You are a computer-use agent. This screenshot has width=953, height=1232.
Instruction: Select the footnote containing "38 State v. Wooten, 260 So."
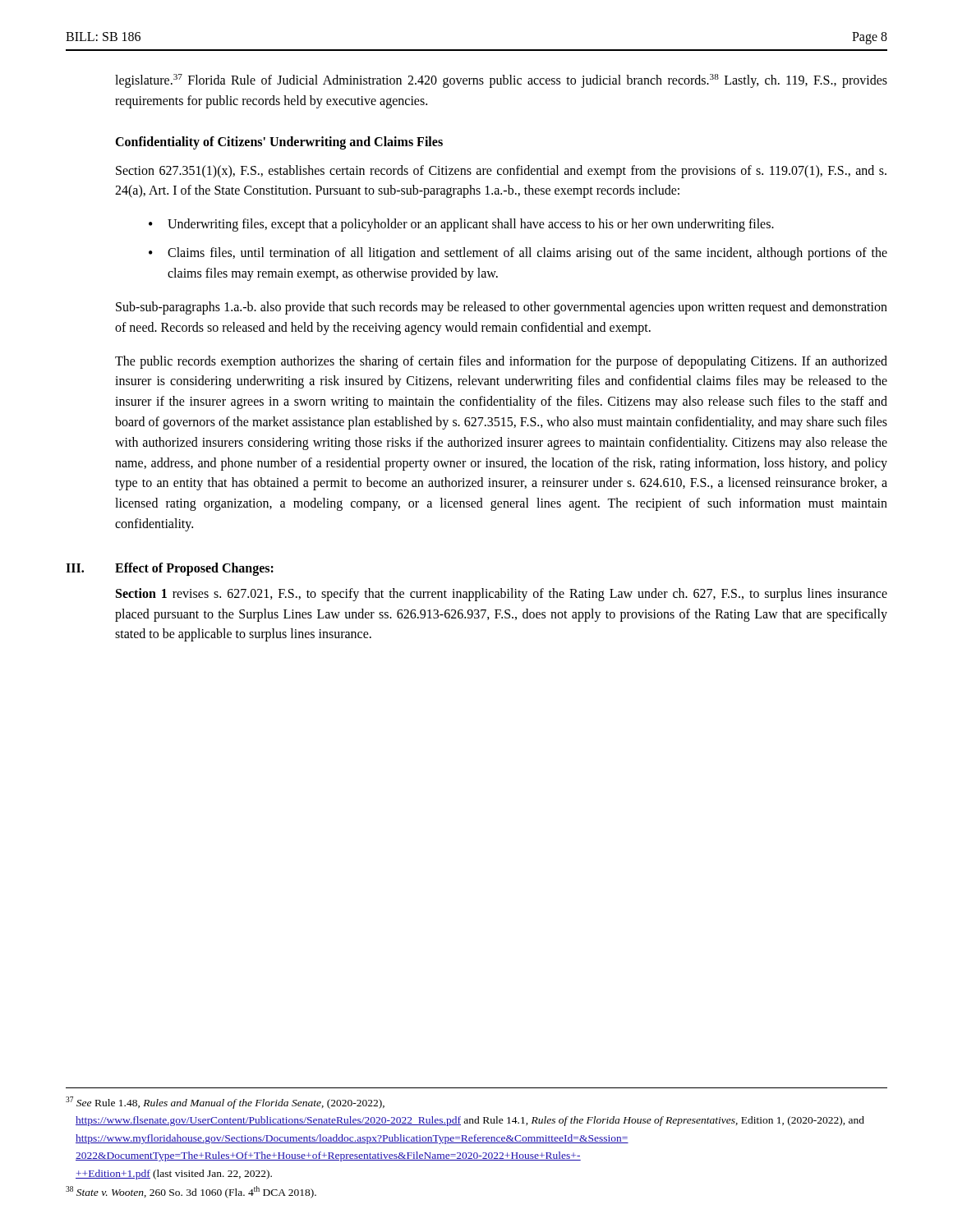pyautogui.click(x=191, y=1192)
